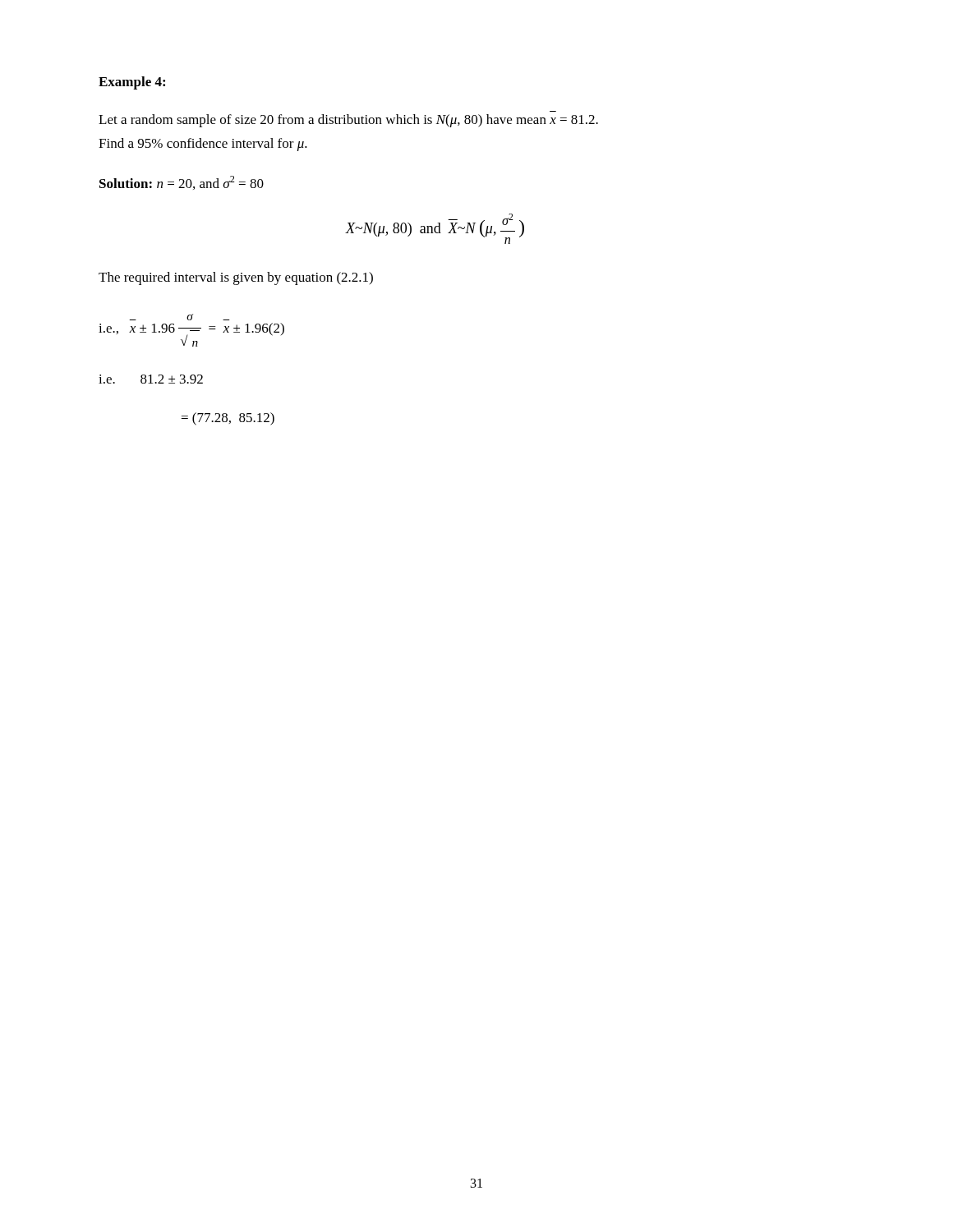953x1232 pixels.
Task: Click on the text block starting "i.e., x ± 1.96 σ"
Action: click(x=192, y=329)
